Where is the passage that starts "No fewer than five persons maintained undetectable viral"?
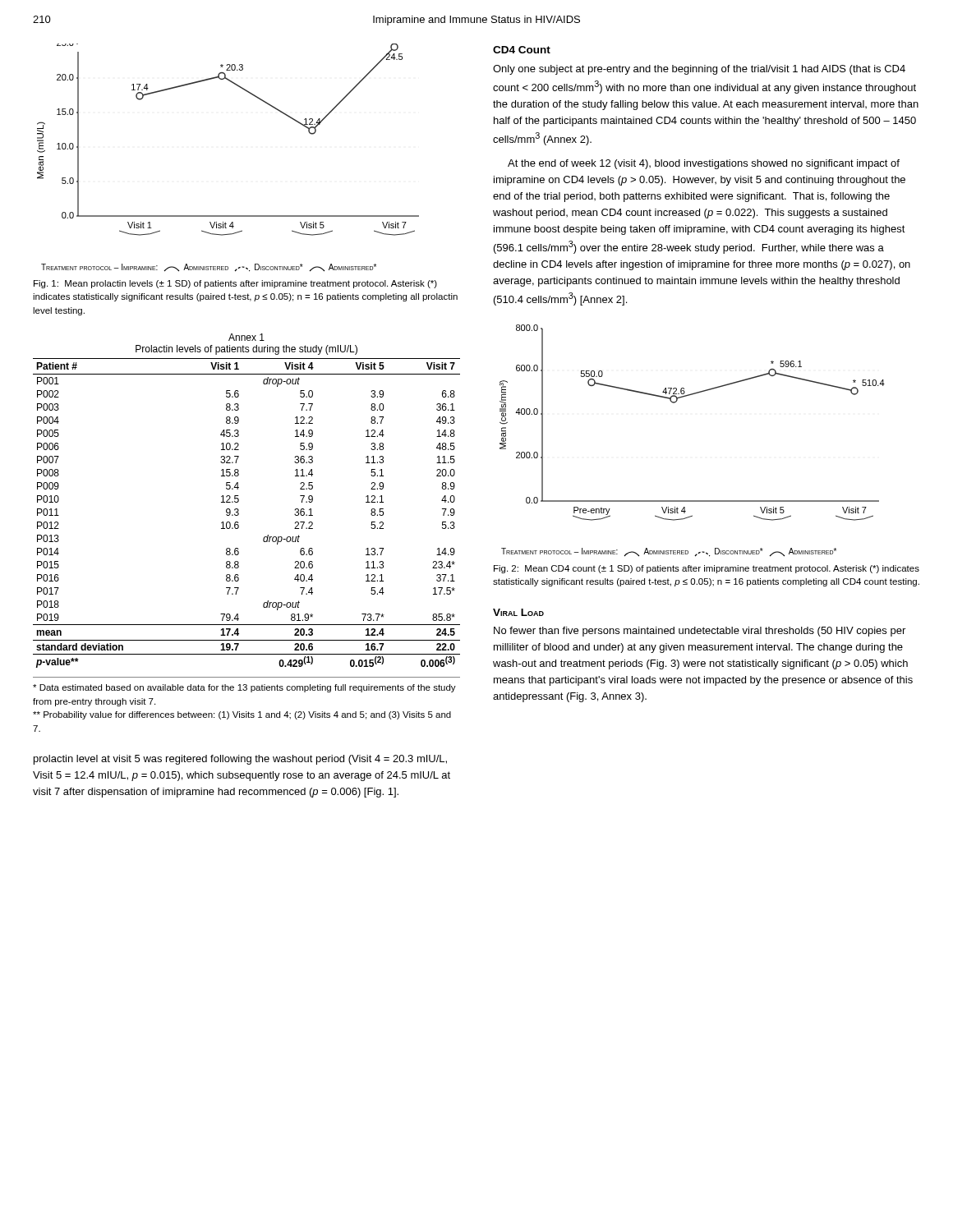Screen dimensions: 1232x953 pyautogui.click(x=703, y=663)
